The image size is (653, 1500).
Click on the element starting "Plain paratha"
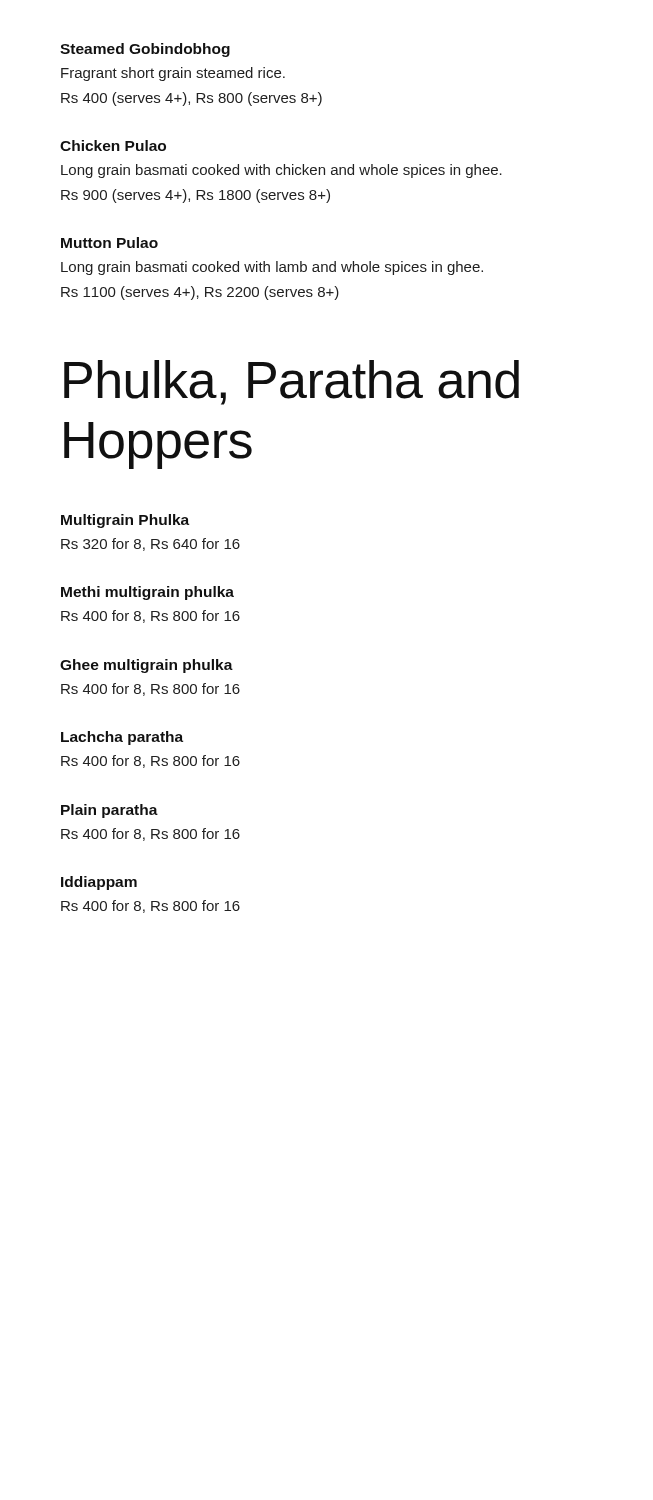[x=109, y=809]
